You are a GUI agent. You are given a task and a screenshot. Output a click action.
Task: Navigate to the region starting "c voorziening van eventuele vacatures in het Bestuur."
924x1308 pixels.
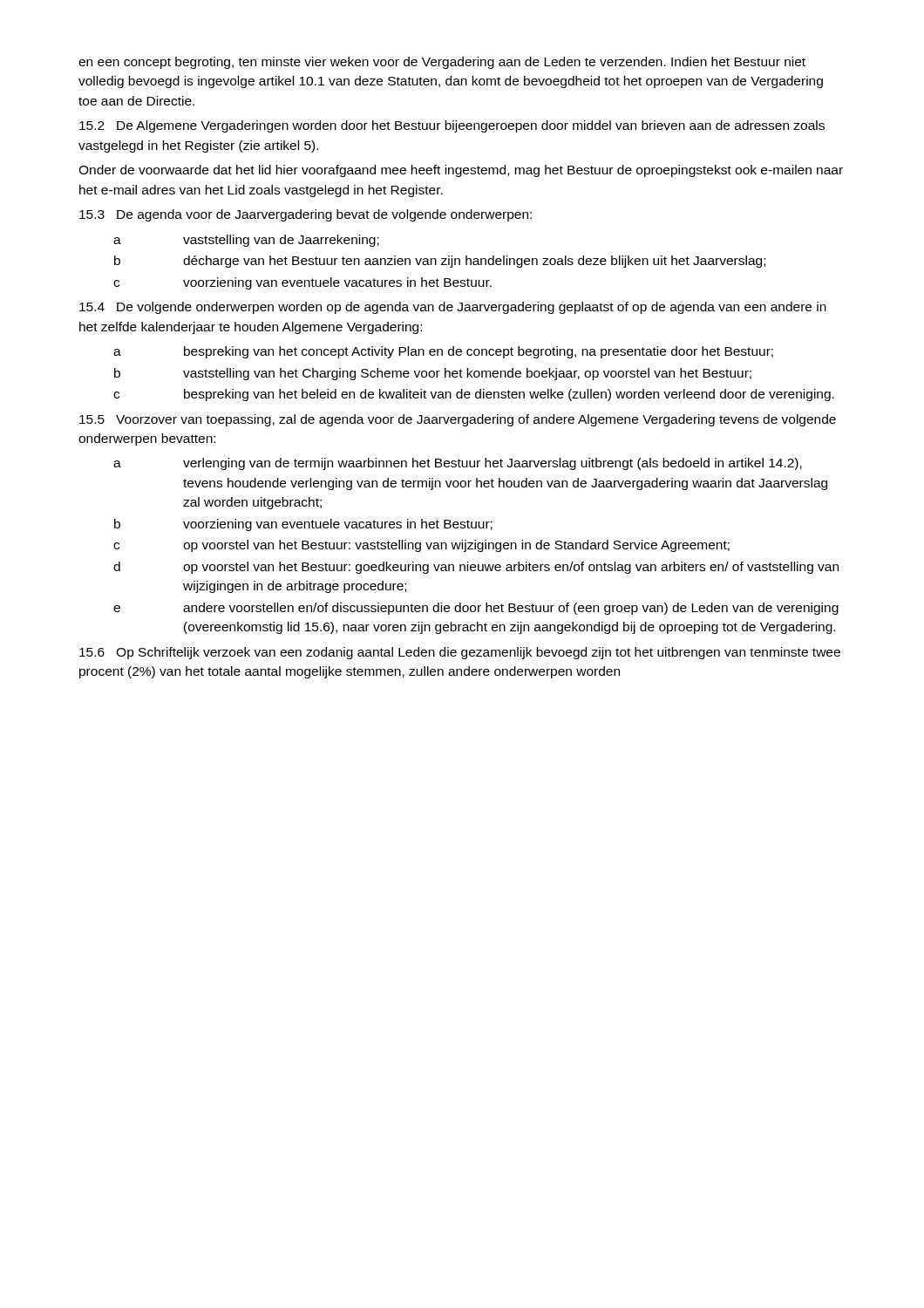pos(462,282)
